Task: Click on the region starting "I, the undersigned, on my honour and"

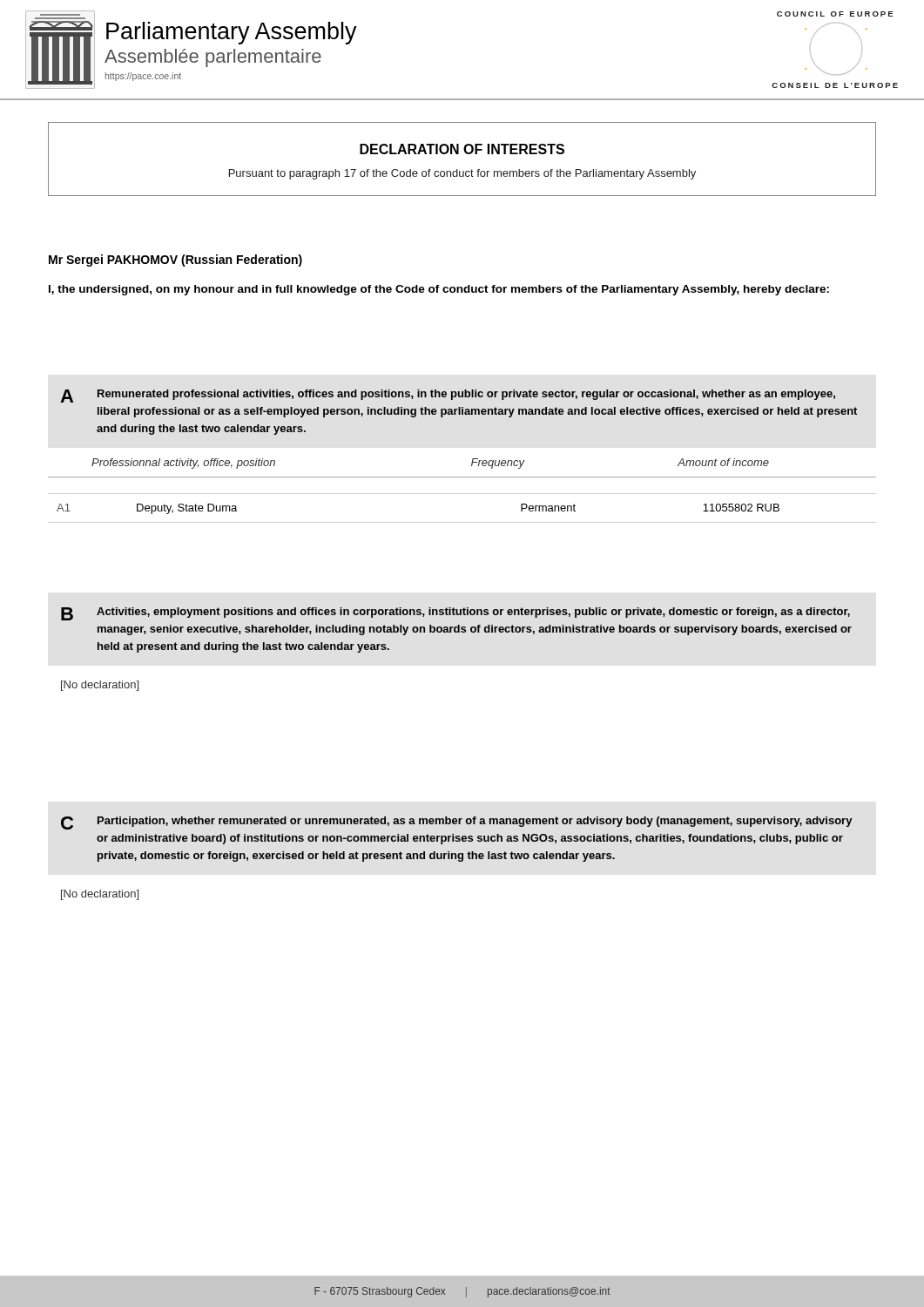Action: pos(462,290)
